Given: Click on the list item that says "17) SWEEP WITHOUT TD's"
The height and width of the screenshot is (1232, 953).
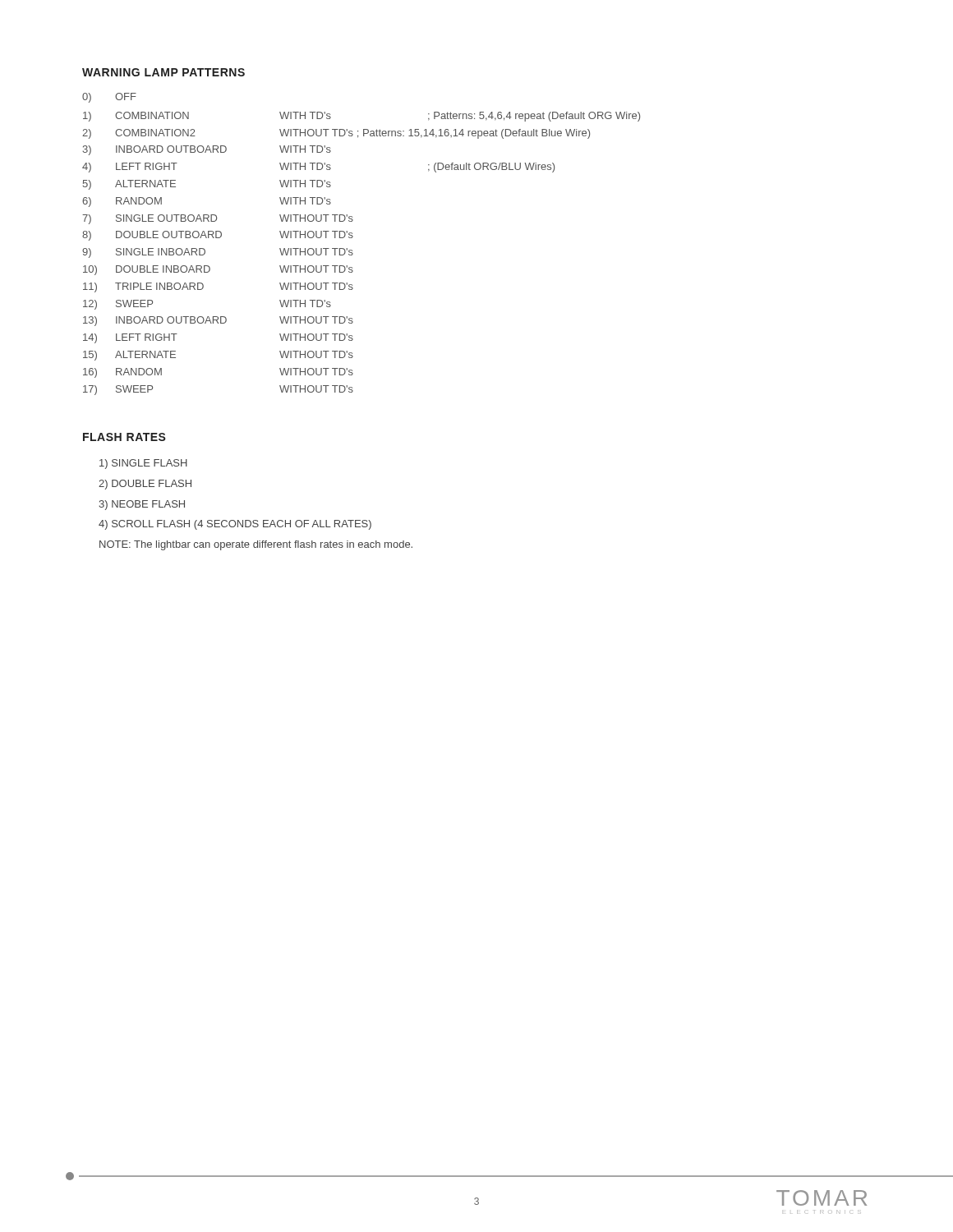Looking at the screenshot, I should pyautogui.click(x=136, y=389).
